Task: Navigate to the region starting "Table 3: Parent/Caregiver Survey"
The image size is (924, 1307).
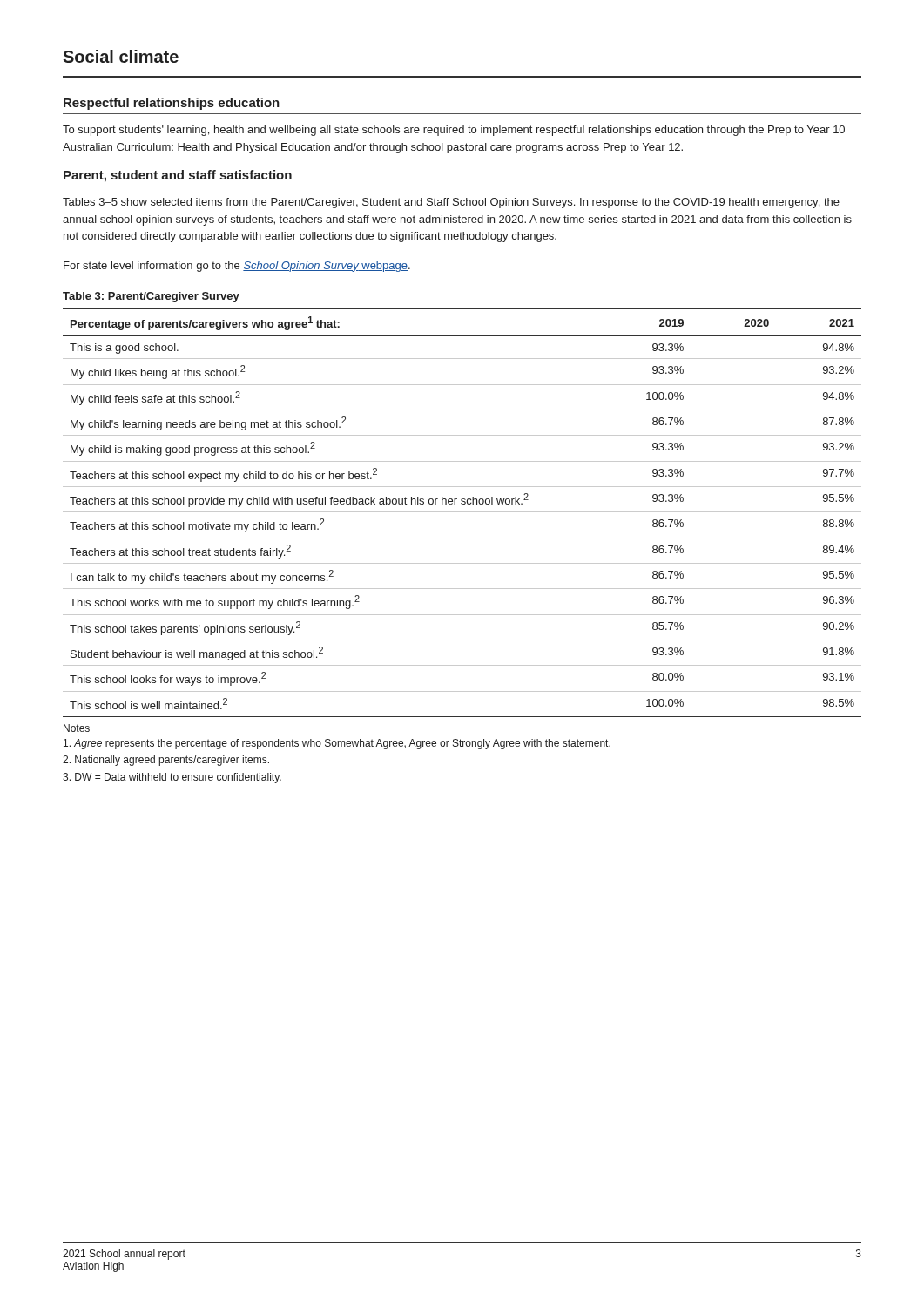Action: coord(151,296)
